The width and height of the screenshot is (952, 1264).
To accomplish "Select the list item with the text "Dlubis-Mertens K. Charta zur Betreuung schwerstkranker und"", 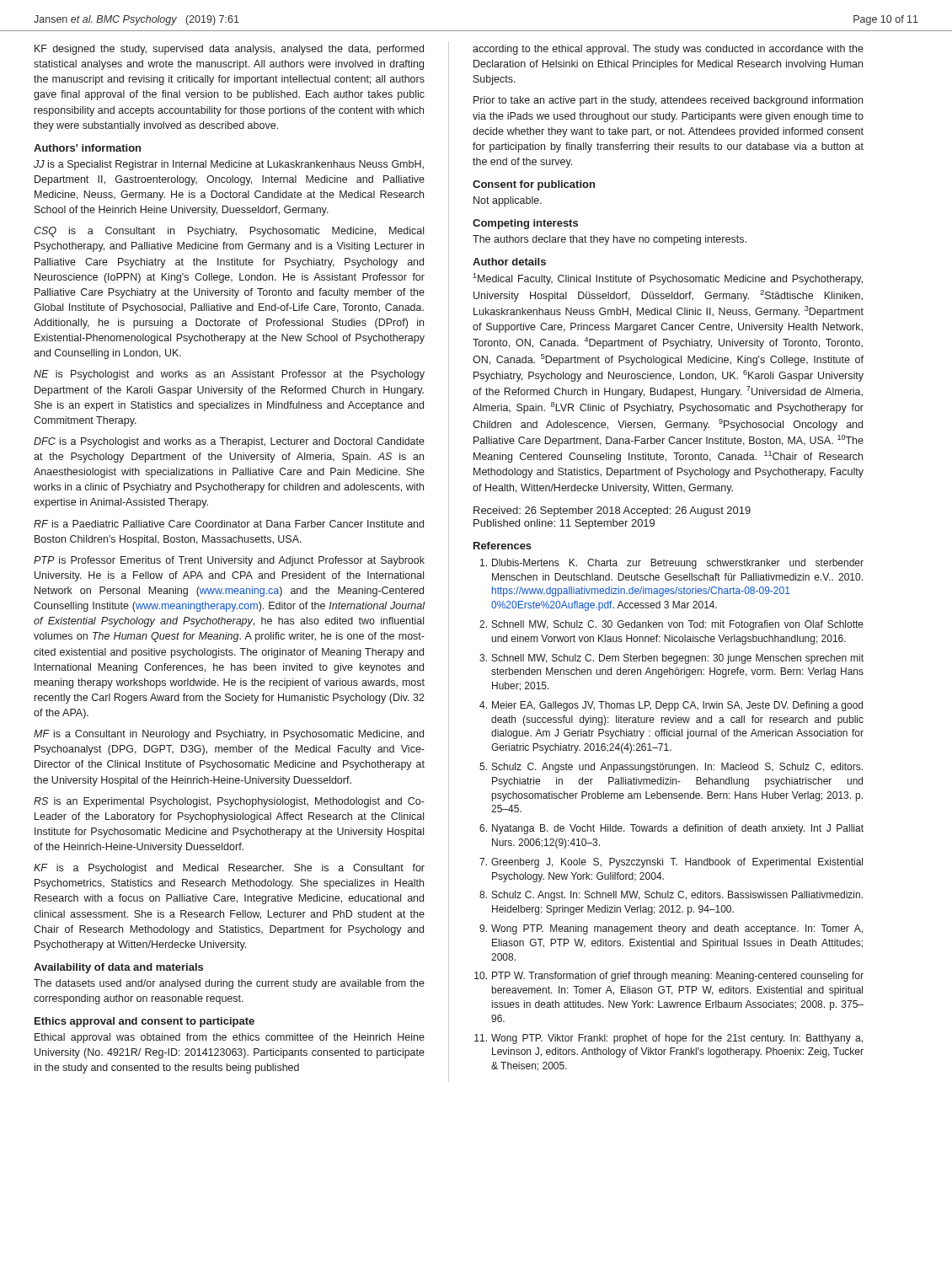I will pyautogui.click(x=668, y=584).
